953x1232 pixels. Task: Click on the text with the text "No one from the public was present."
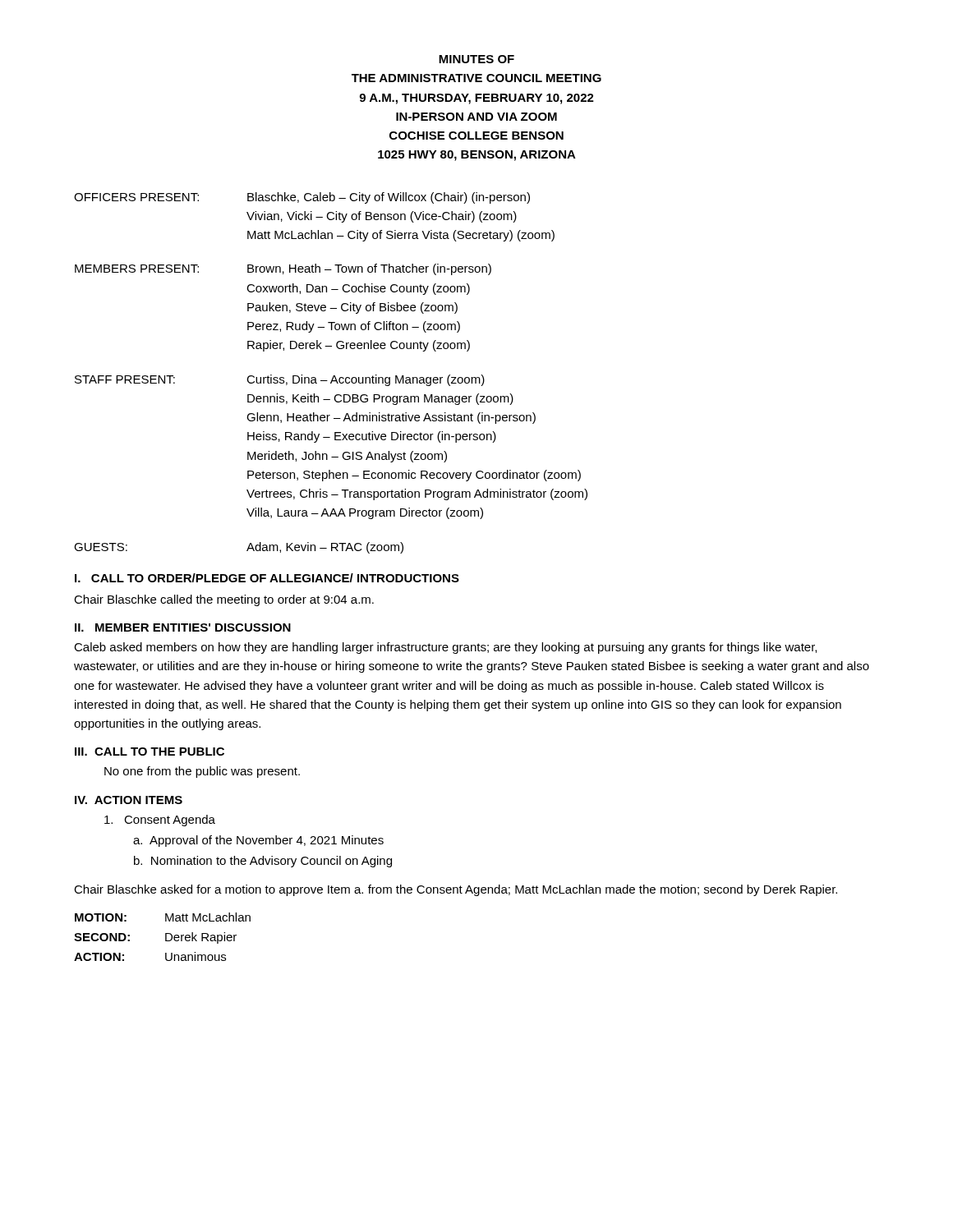(x=202, y=771)
